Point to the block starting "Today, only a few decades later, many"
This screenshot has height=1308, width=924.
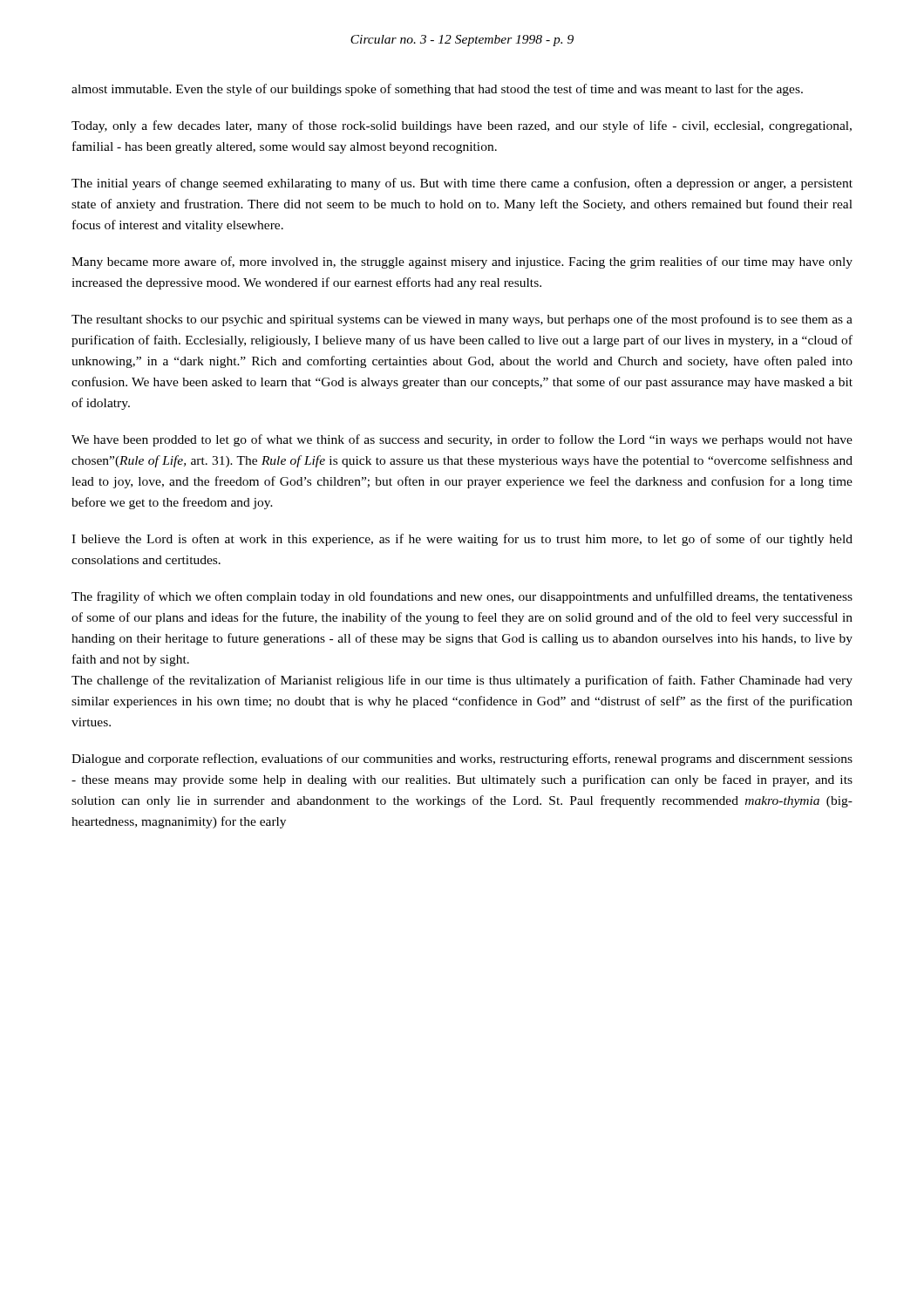pos(462,136)
